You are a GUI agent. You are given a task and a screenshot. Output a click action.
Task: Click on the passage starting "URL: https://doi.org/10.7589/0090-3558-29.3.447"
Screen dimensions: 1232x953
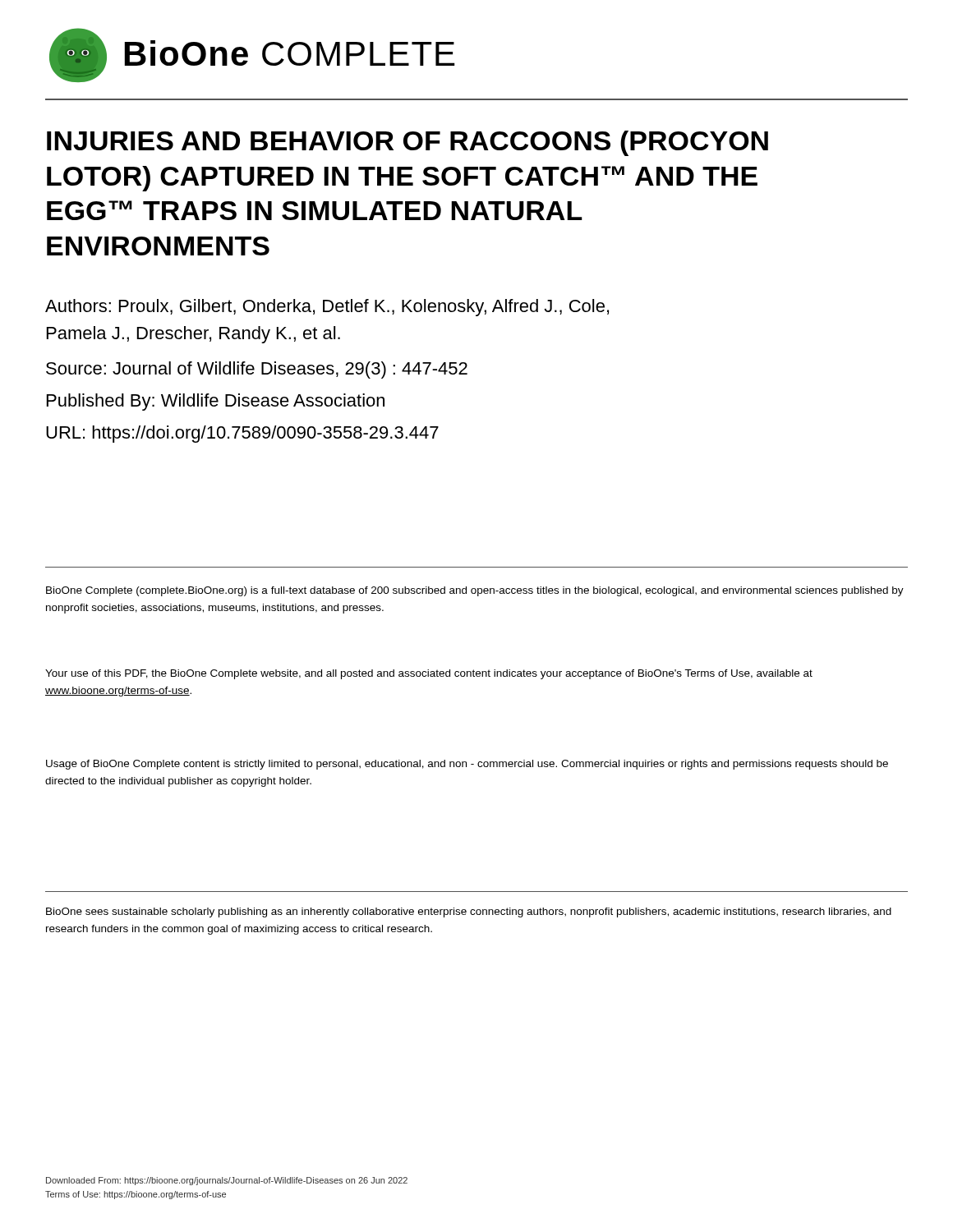tap(242, 434)
